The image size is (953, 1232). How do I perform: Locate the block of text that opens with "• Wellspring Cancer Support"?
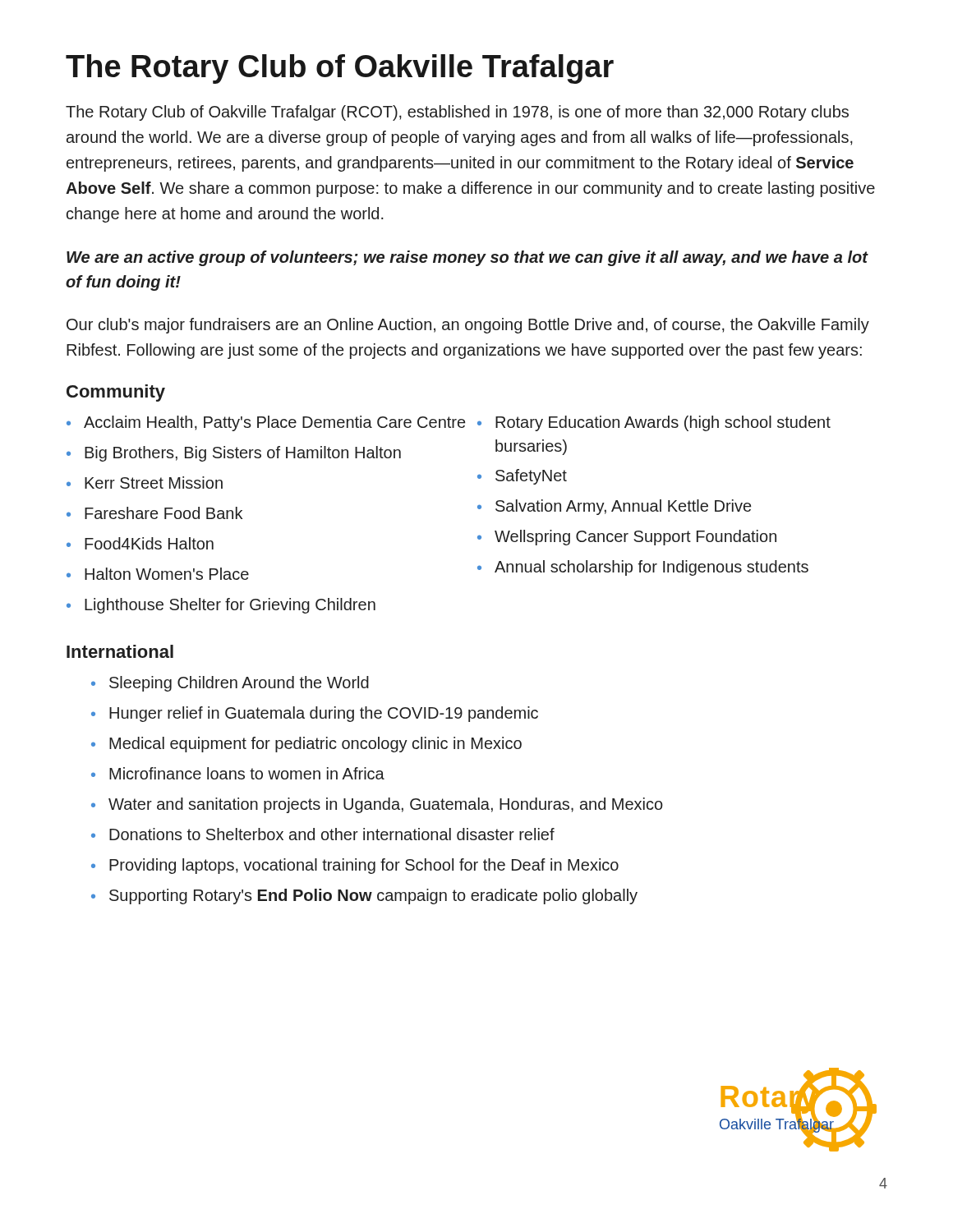click(682, 537)
